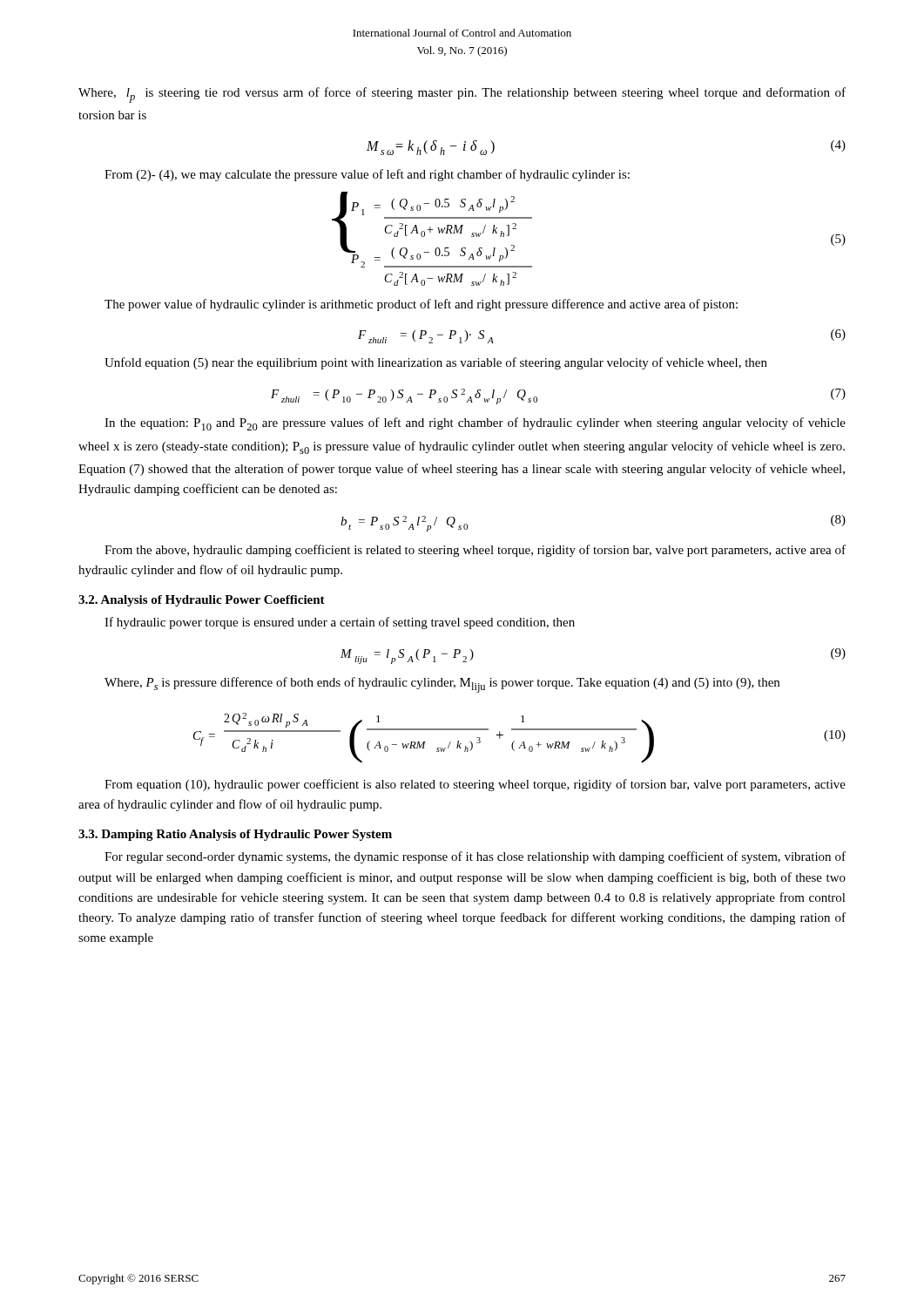The image size is (924, 1307).
Task: Find the formula containing "C f = 2 Q"
Action: (x=462, y=735)
